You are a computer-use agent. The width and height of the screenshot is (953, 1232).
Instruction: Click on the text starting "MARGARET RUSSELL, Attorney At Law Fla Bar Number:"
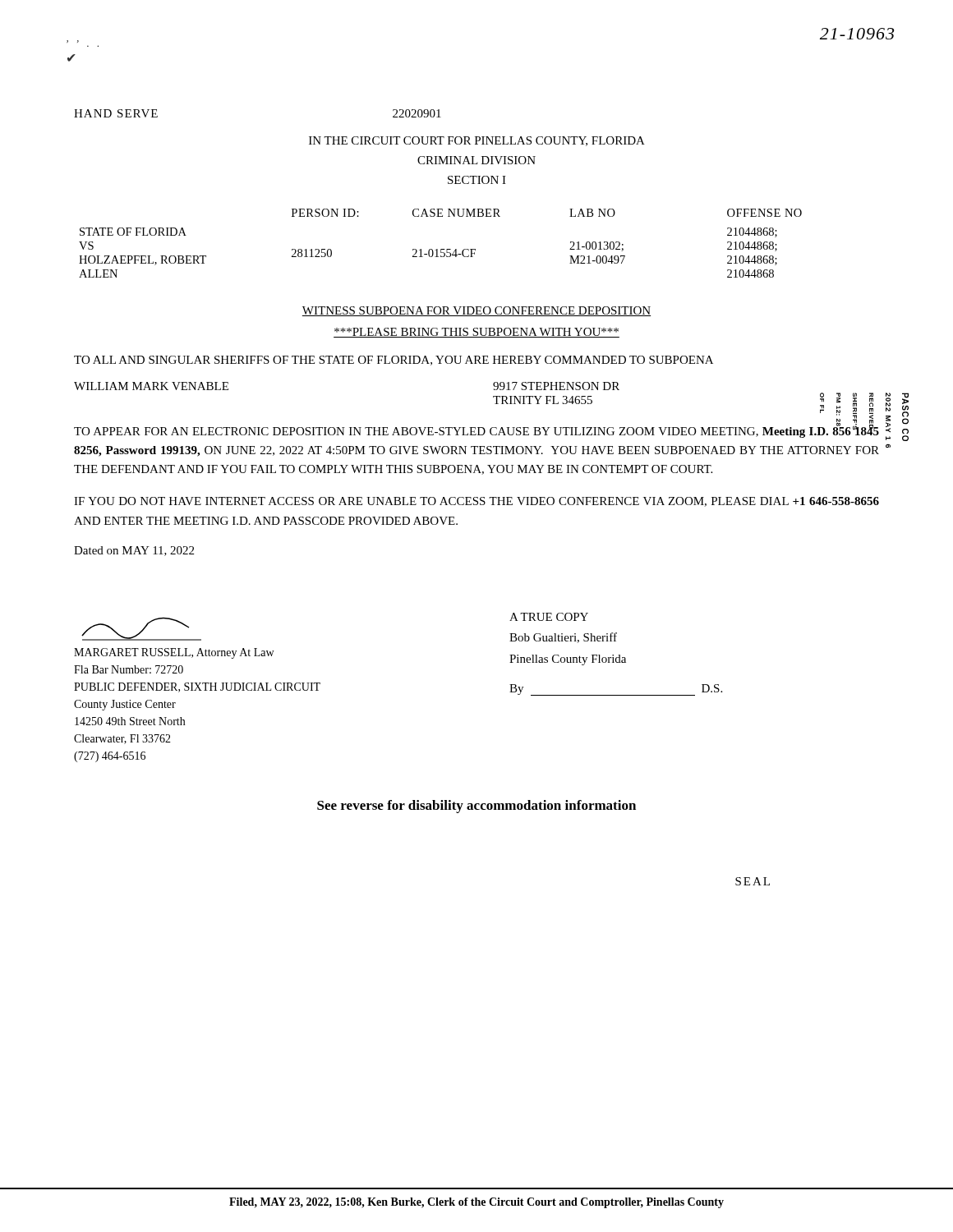click(x=259, y=686)
